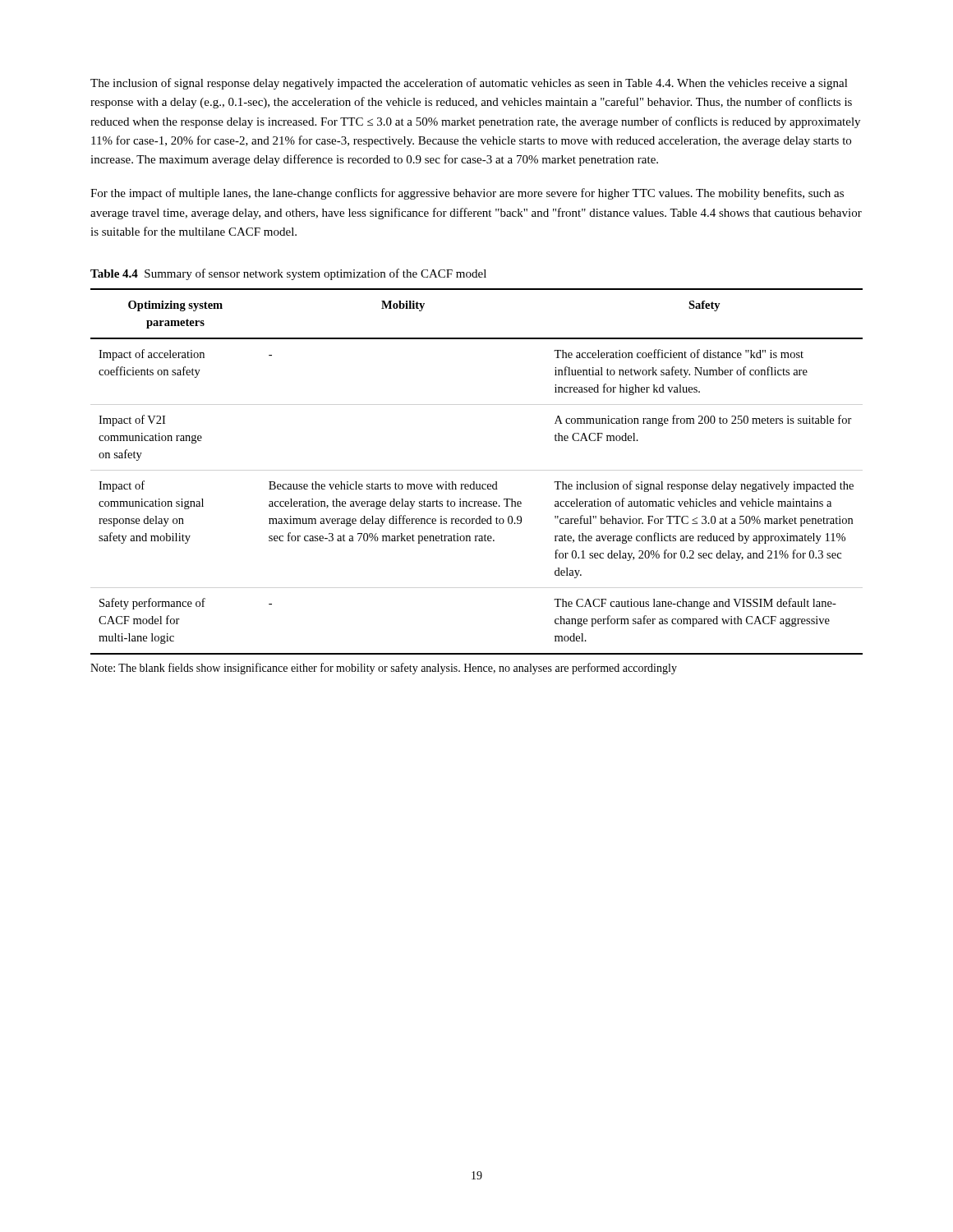The width and height of the screenshot is (953, 1232).
Task: Point to the text starting "For the impact of multiple lanes, the"
Action: (x=476, y=212)
